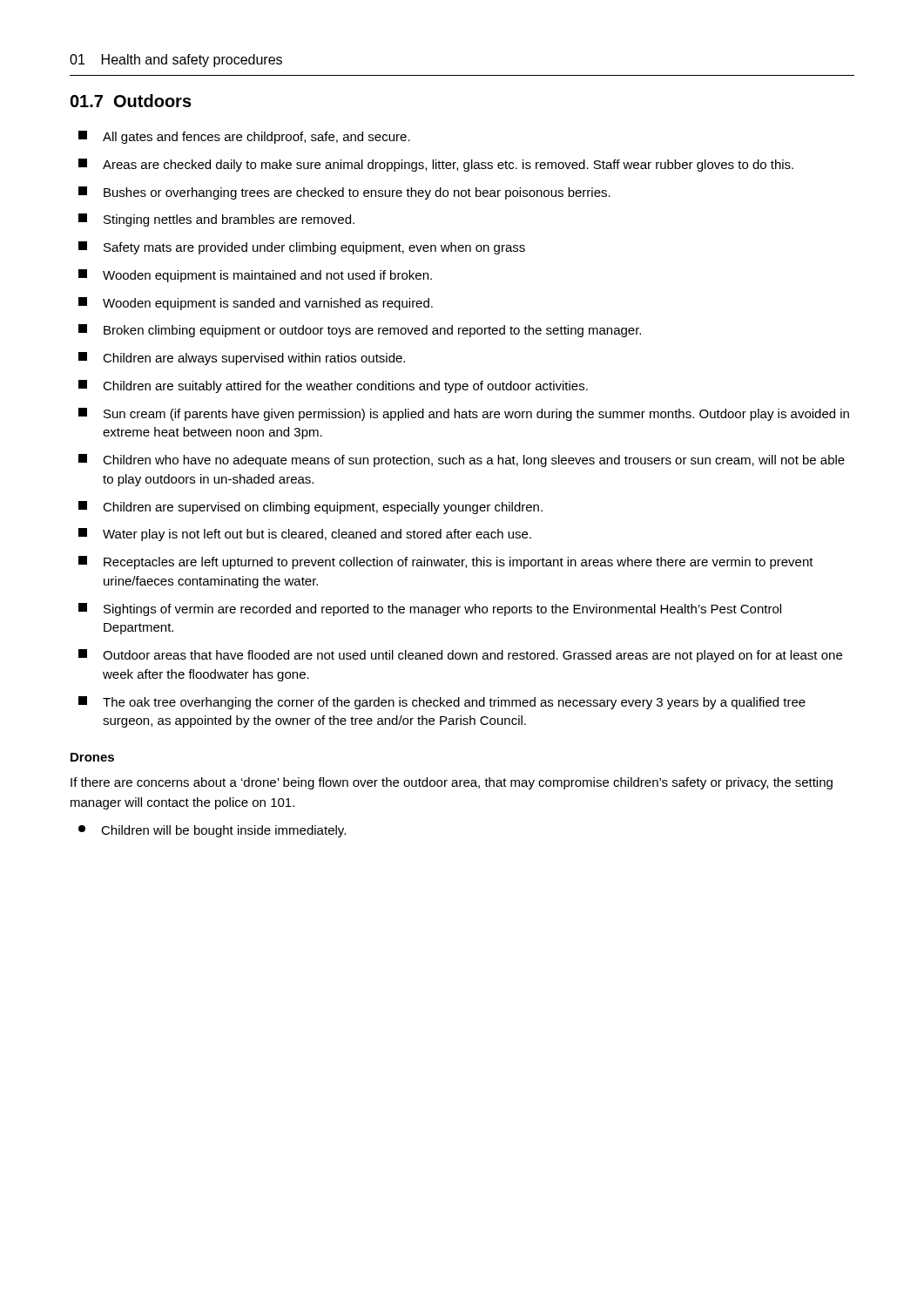Find the passage starting "The oak tree overhanging the corner of the"
This screenshot has width=924, height=1307.
pos(466,711)
